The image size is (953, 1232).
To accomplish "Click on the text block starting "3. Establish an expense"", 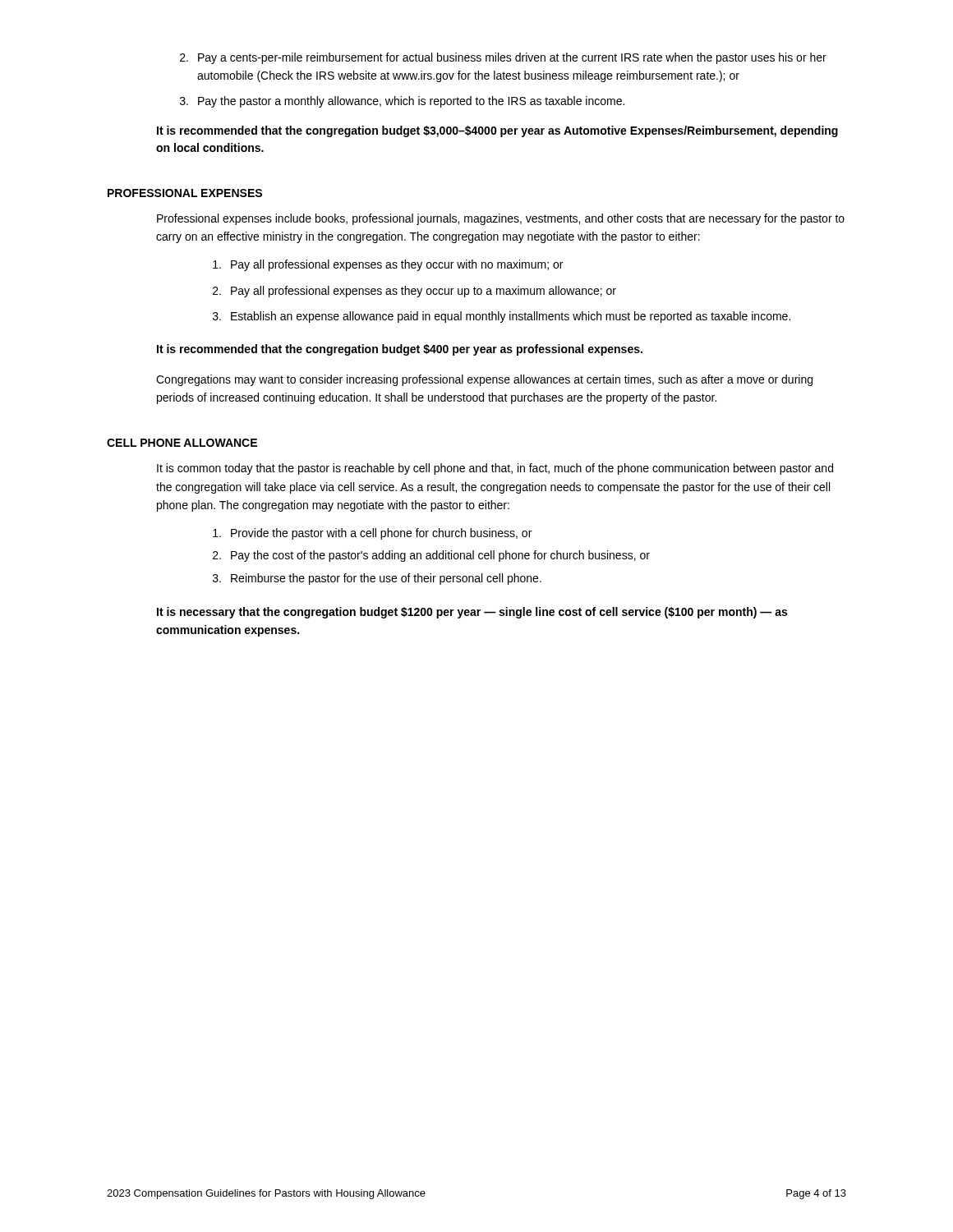I will [518, 317].
